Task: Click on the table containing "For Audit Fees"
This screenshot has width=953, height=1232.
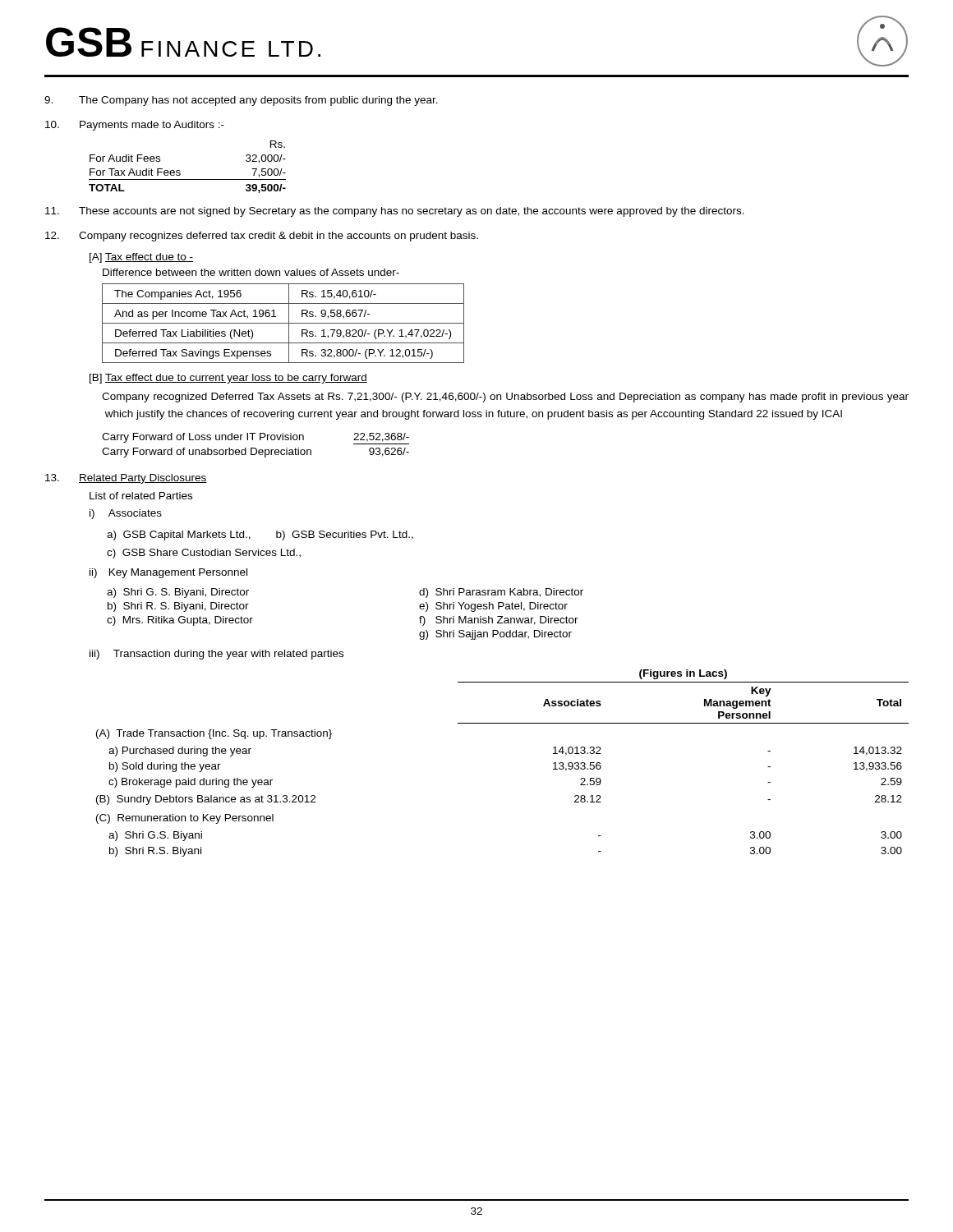Action: pyautogui.click(x=499, y=166)
